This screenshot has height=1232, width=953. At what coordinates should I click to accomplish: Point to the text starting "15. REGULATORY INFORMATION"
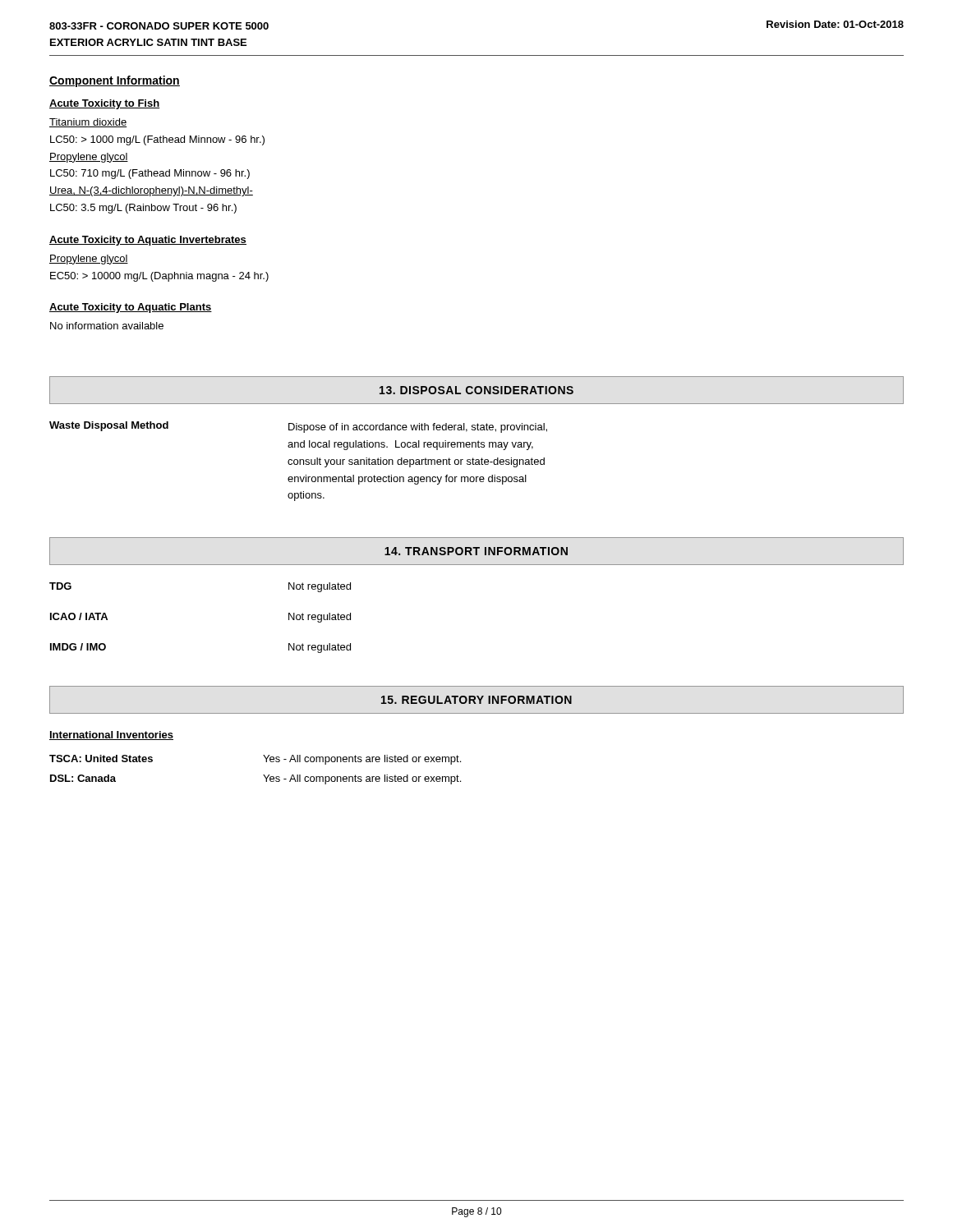tap(476, 700)
